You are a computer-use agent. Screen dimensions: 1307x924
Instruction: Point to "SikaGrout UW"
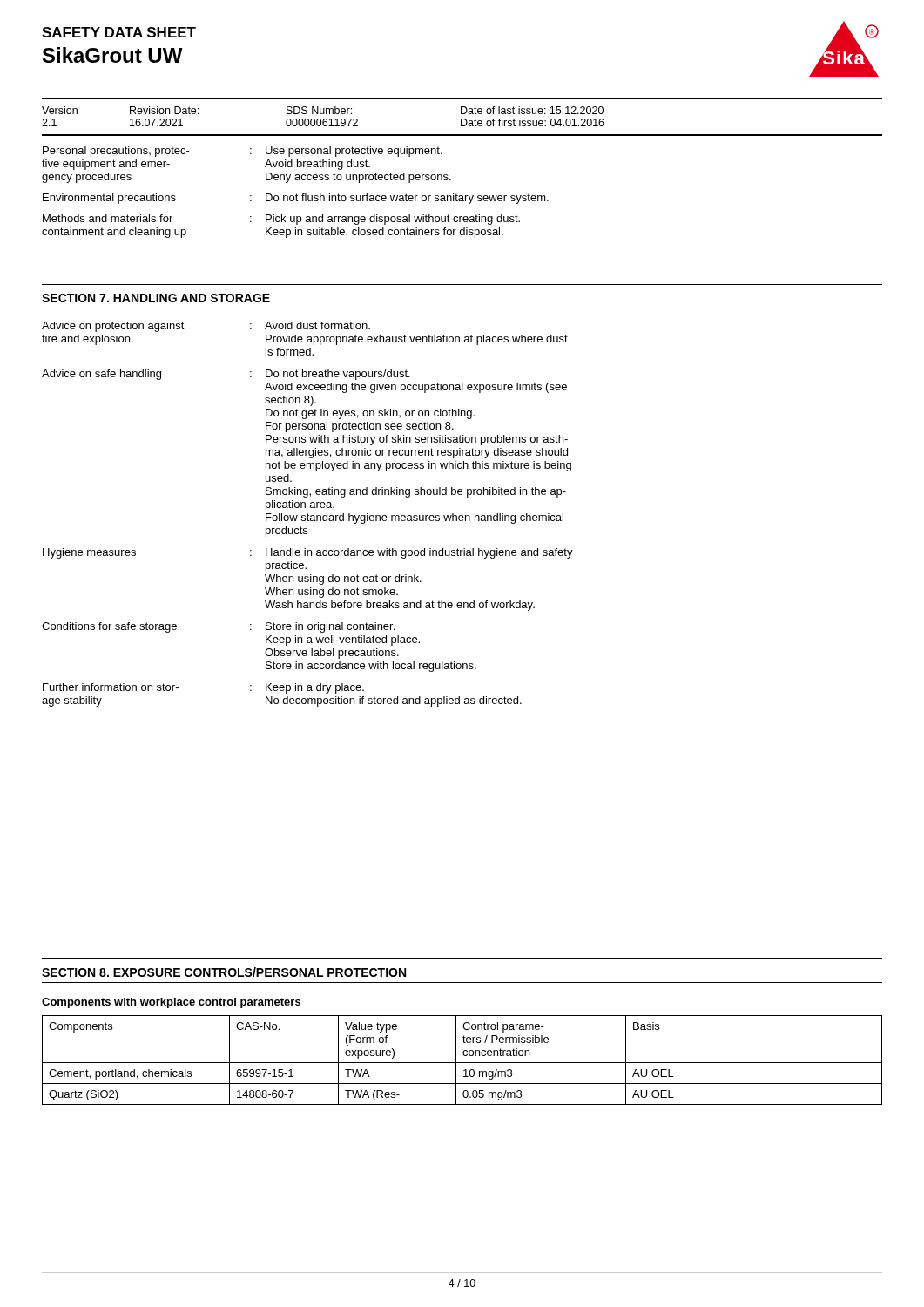click(x=112, y=55)
